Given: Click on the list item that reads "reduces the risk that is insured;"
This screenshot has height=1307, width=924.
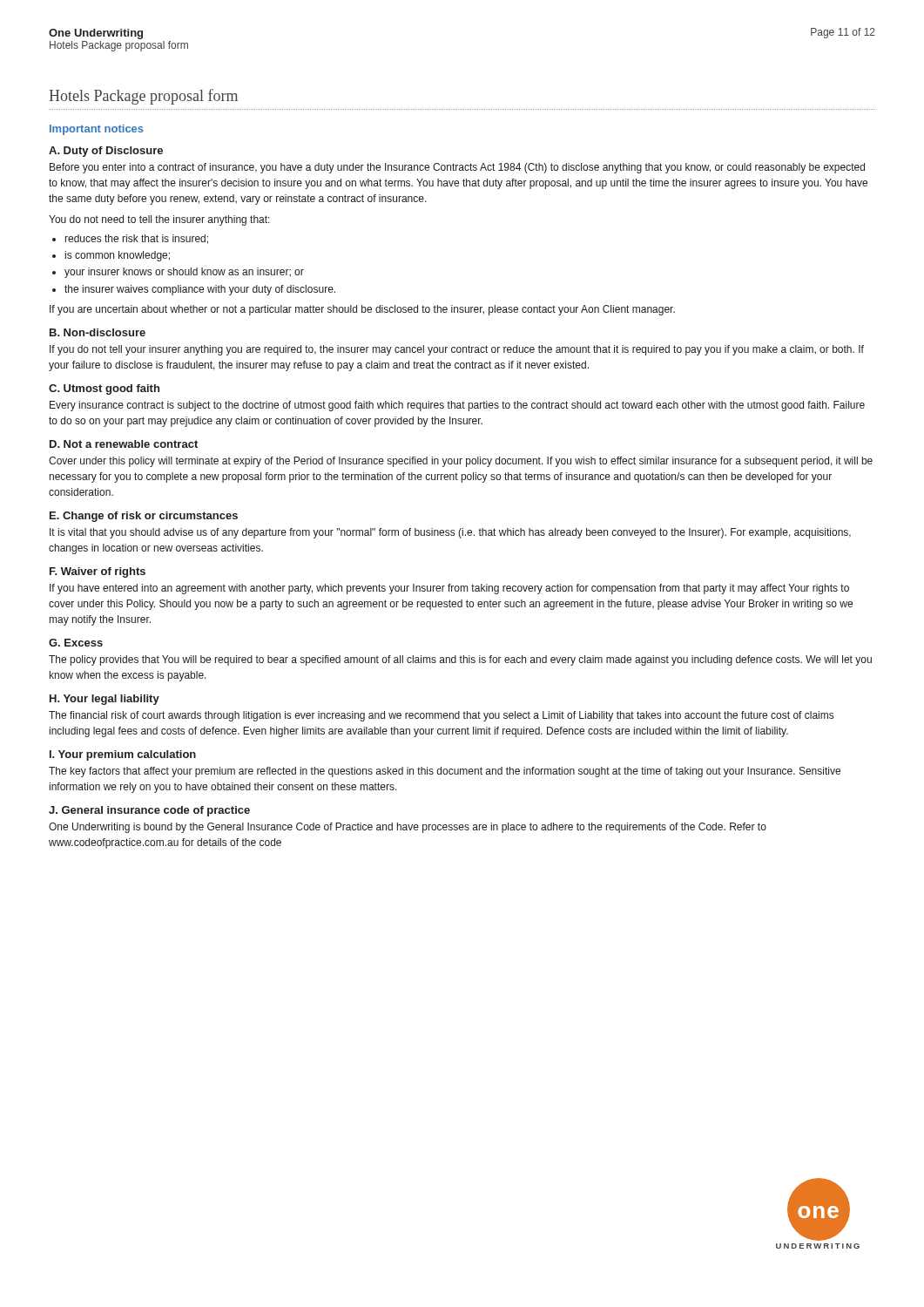Looking at the screenshot, I should point(137,239).
